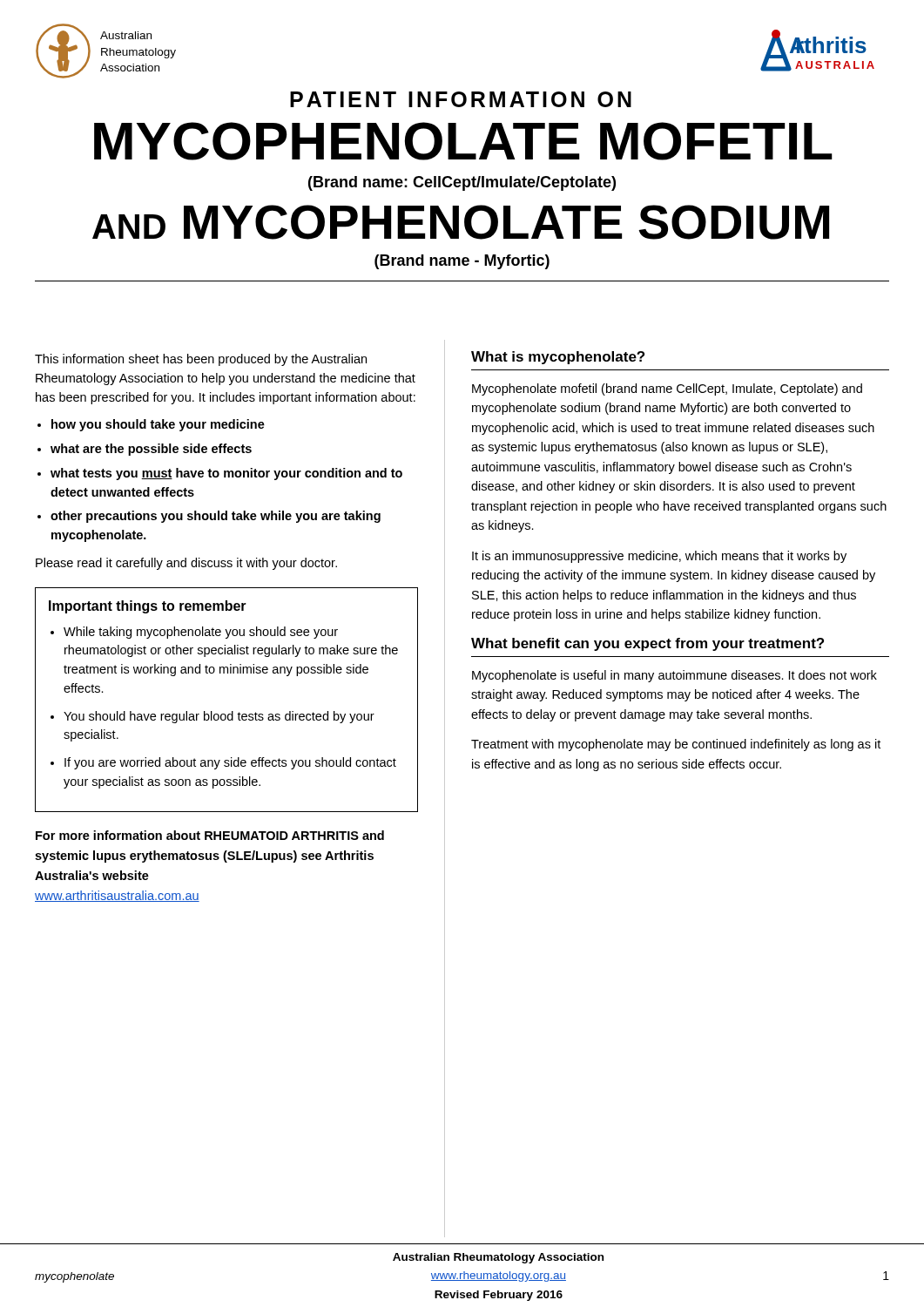Point to the text starting "This information sheet has been"
Image resolution: width=924 pixels, height=1307 pixels.
pos(225,378)
